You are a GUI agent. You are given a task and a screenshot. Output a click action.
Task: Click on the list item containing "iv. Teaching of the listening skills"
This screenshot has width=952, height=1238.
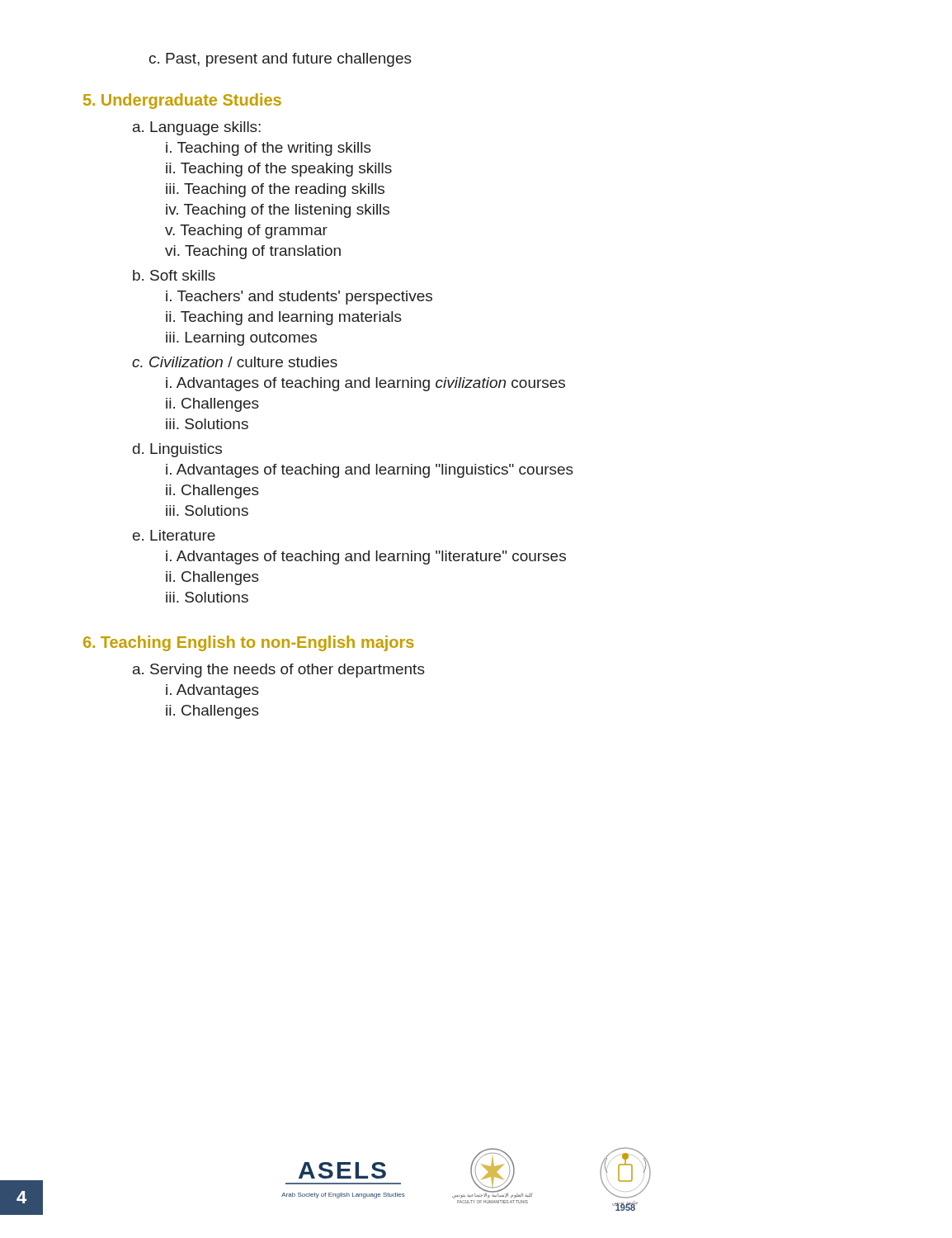click(x=278, y=209)
